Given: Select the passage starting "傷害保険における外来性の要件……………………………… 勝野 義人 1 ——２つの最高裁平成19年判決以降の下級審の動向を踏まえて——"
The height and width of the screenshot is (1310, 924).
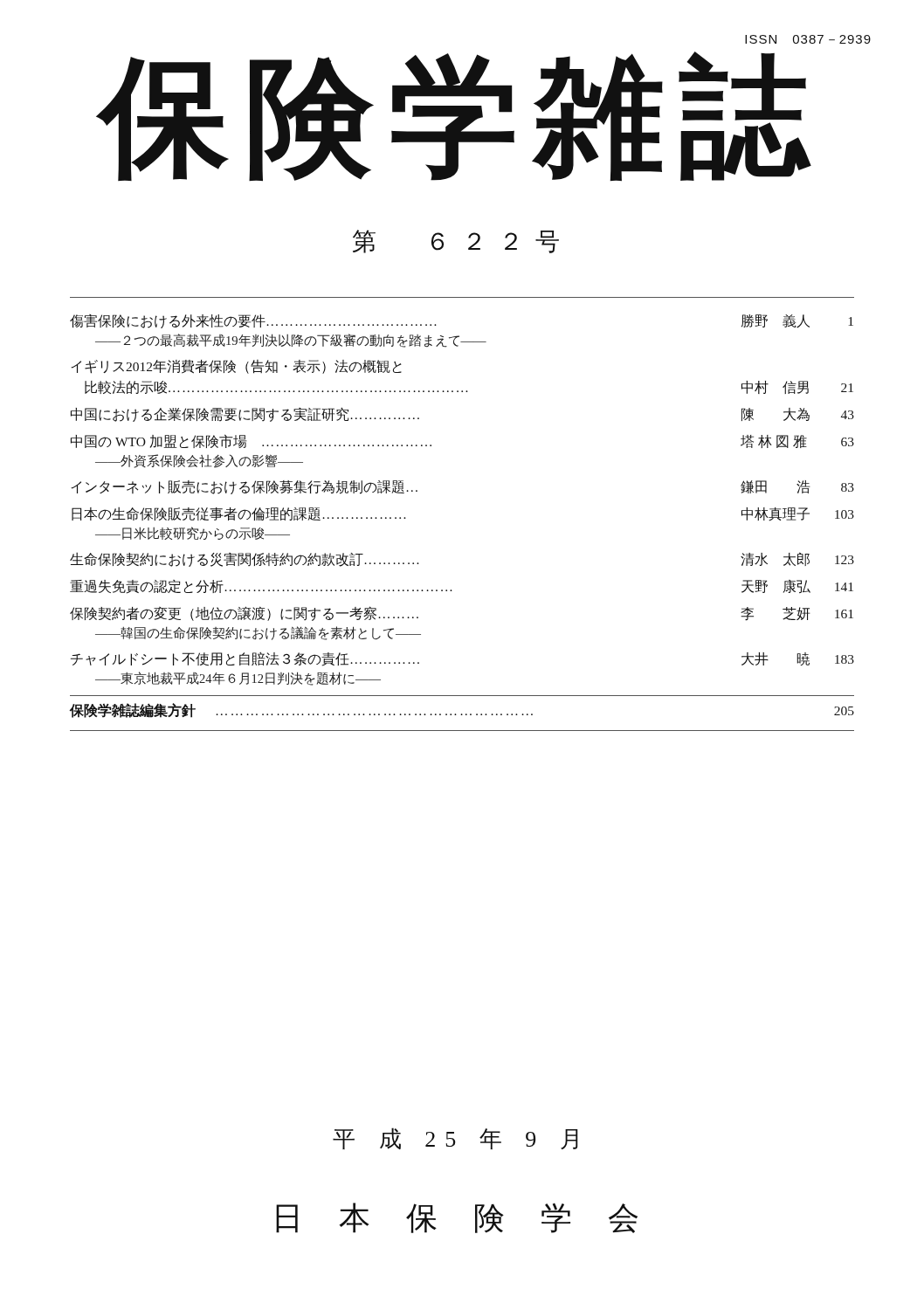Looking at the screenshot, I should click(x=462, y=331).
